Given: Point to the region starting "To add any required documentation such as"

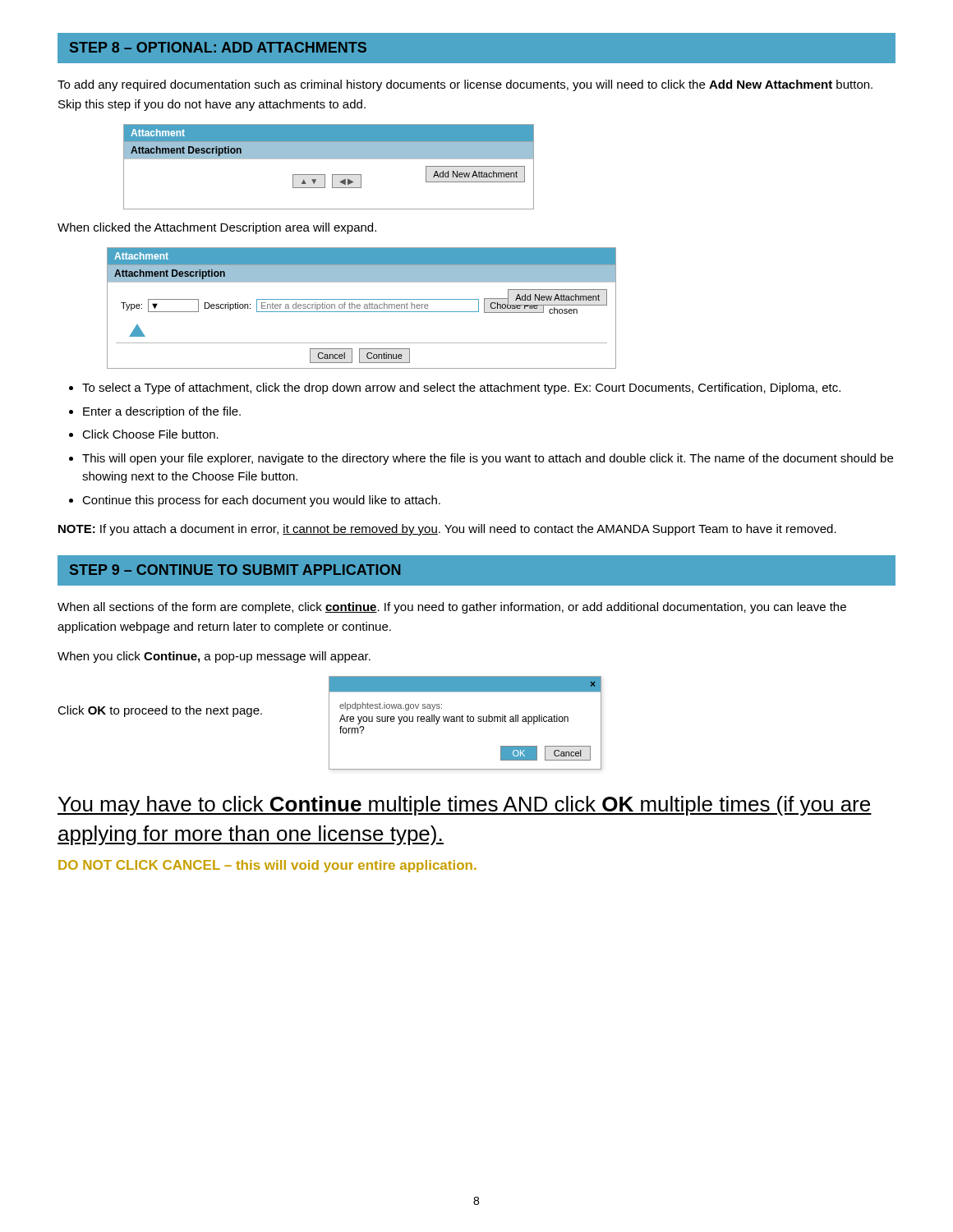Looking at the screenshot, I should 465,94.
